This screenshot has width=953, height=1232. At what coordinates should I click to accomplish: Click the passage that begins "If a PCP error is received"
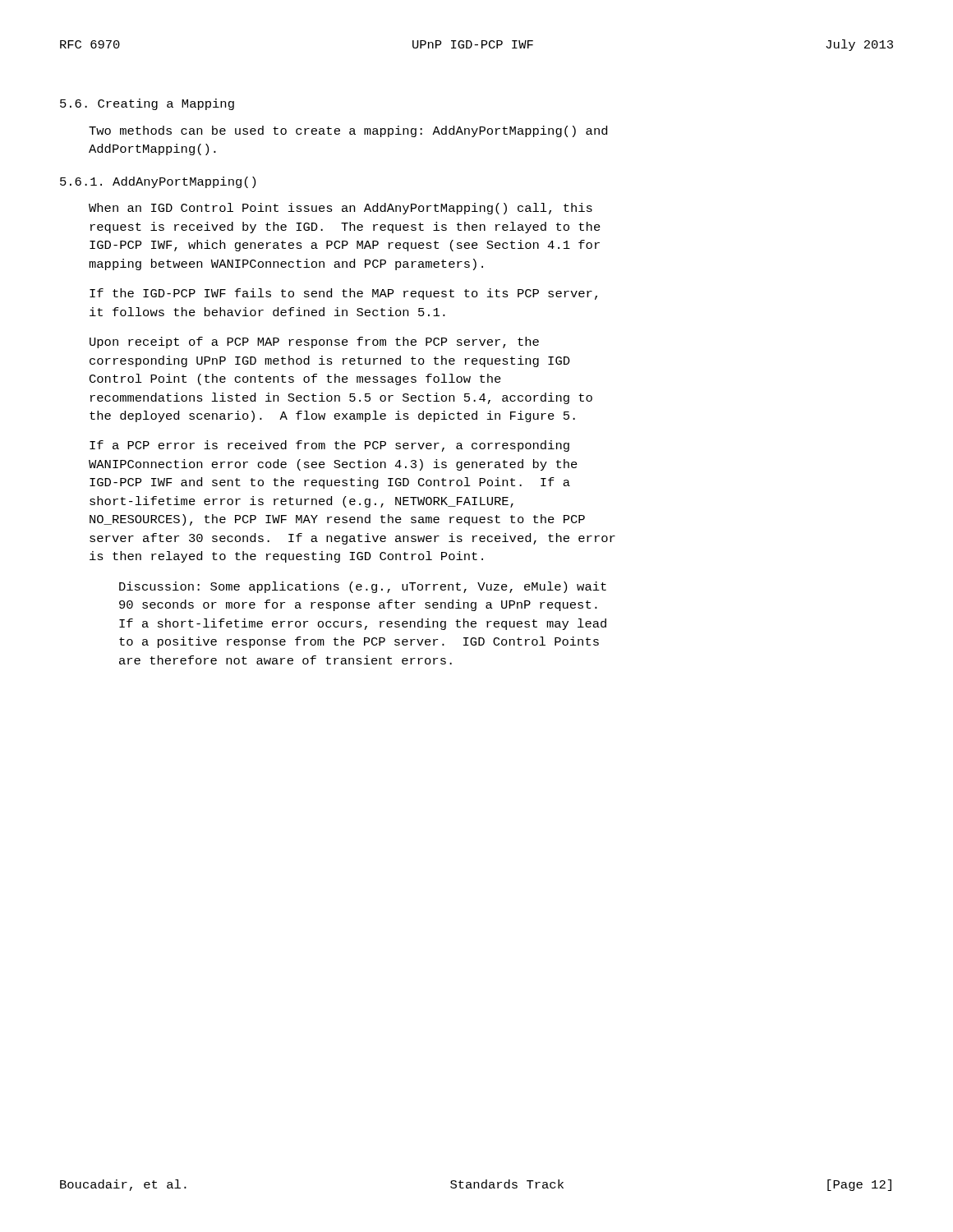coord(352,502)
